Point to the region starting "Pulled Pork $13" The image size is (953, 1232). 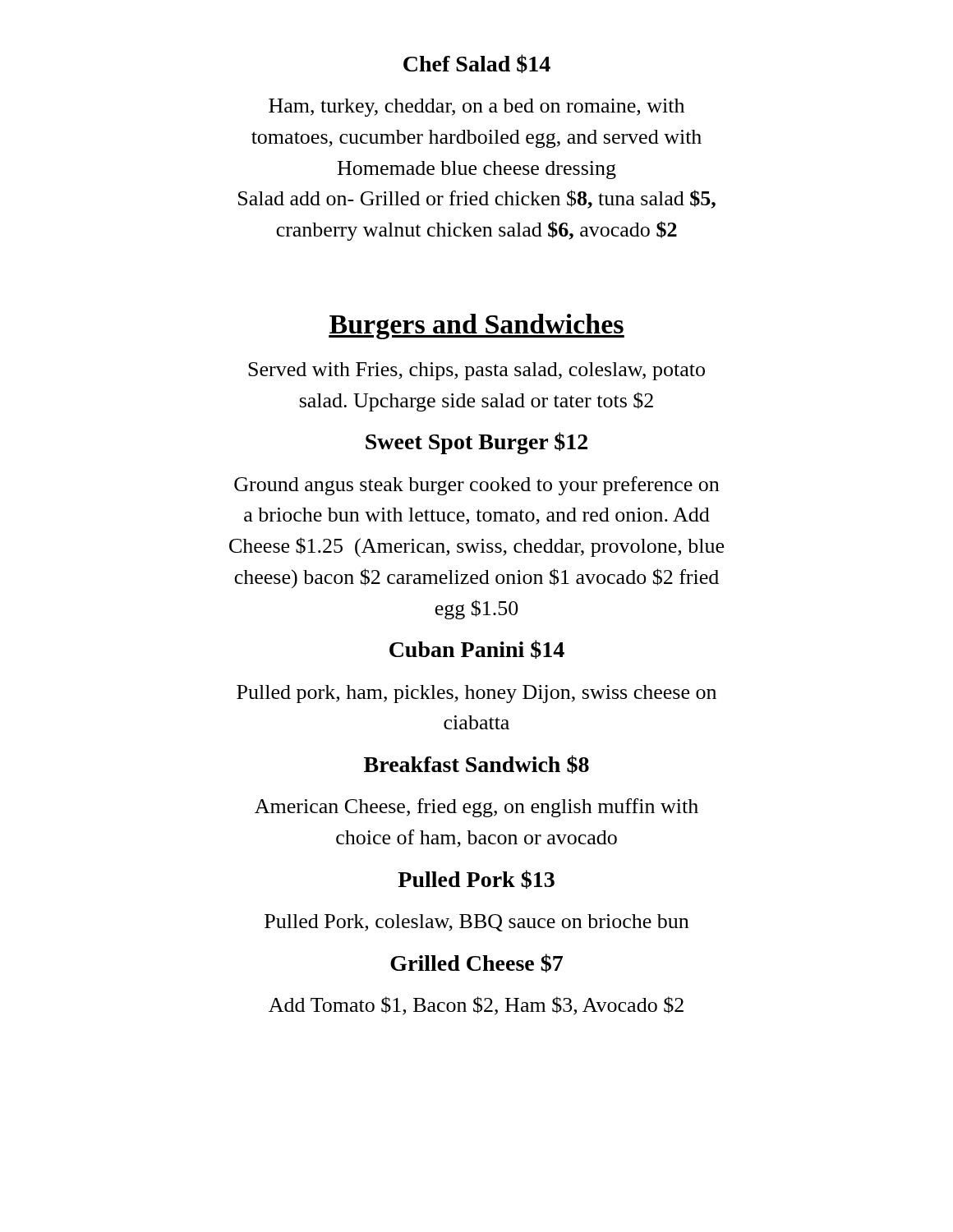pos(476,880)
